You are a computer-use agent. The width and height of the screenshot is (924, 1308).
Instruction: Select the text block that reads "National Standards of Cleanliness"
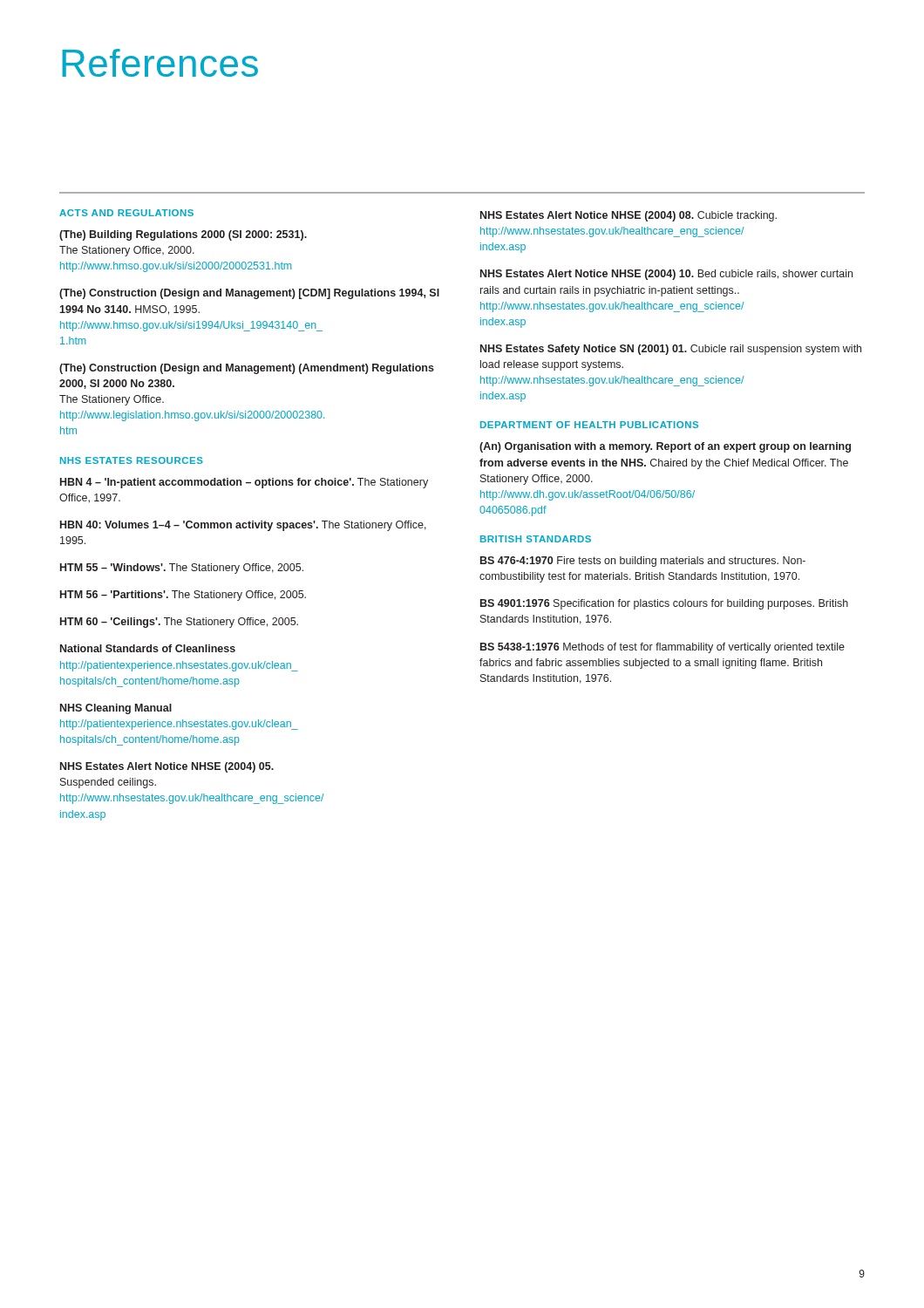[x=252, y=665]
